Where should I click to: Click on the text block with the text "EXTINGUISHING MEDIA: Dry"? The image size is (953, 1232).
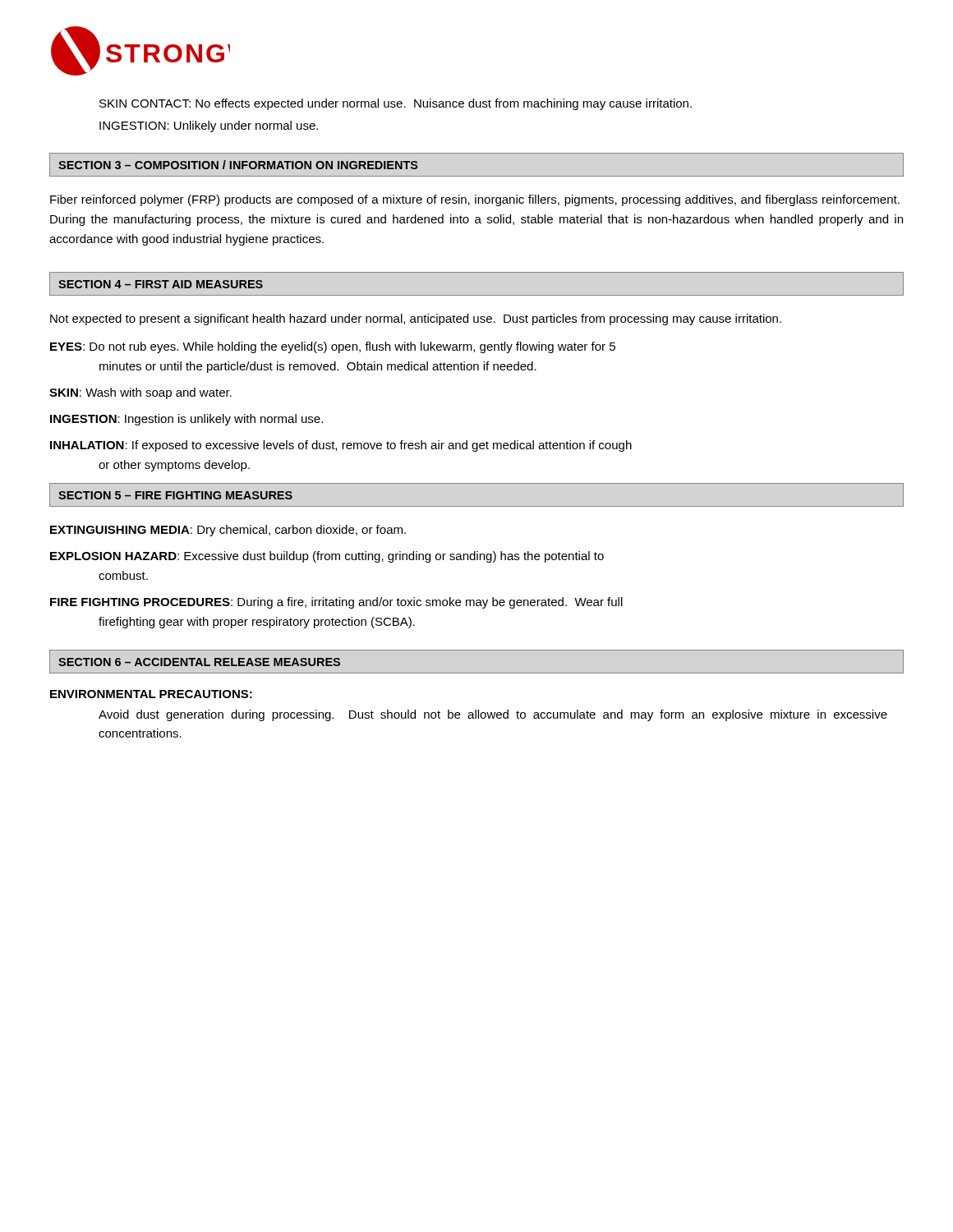click(x=228, y=529)
